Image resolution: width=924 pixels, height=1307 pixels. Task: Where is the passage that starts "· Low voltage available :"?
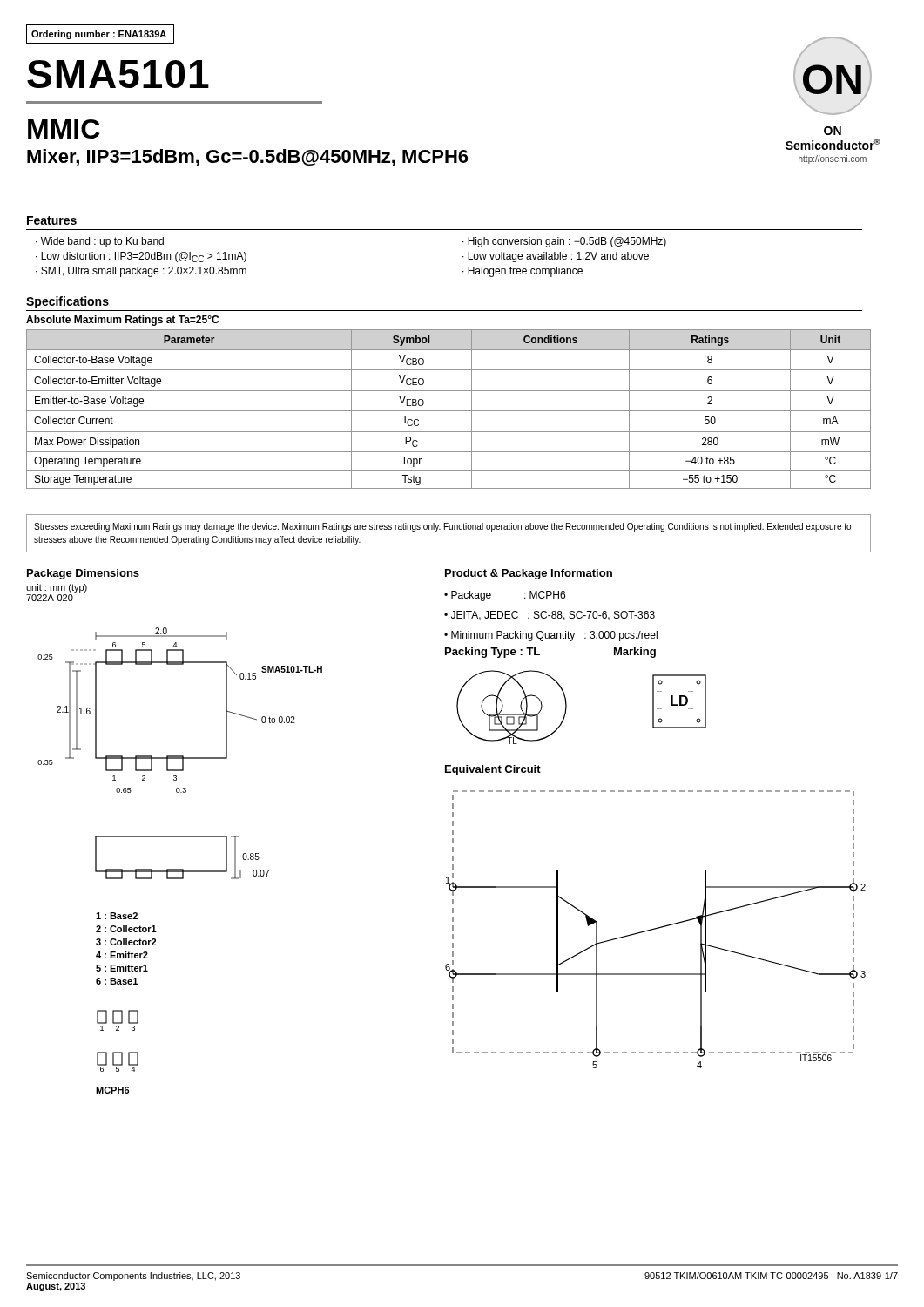coord(555,256)
